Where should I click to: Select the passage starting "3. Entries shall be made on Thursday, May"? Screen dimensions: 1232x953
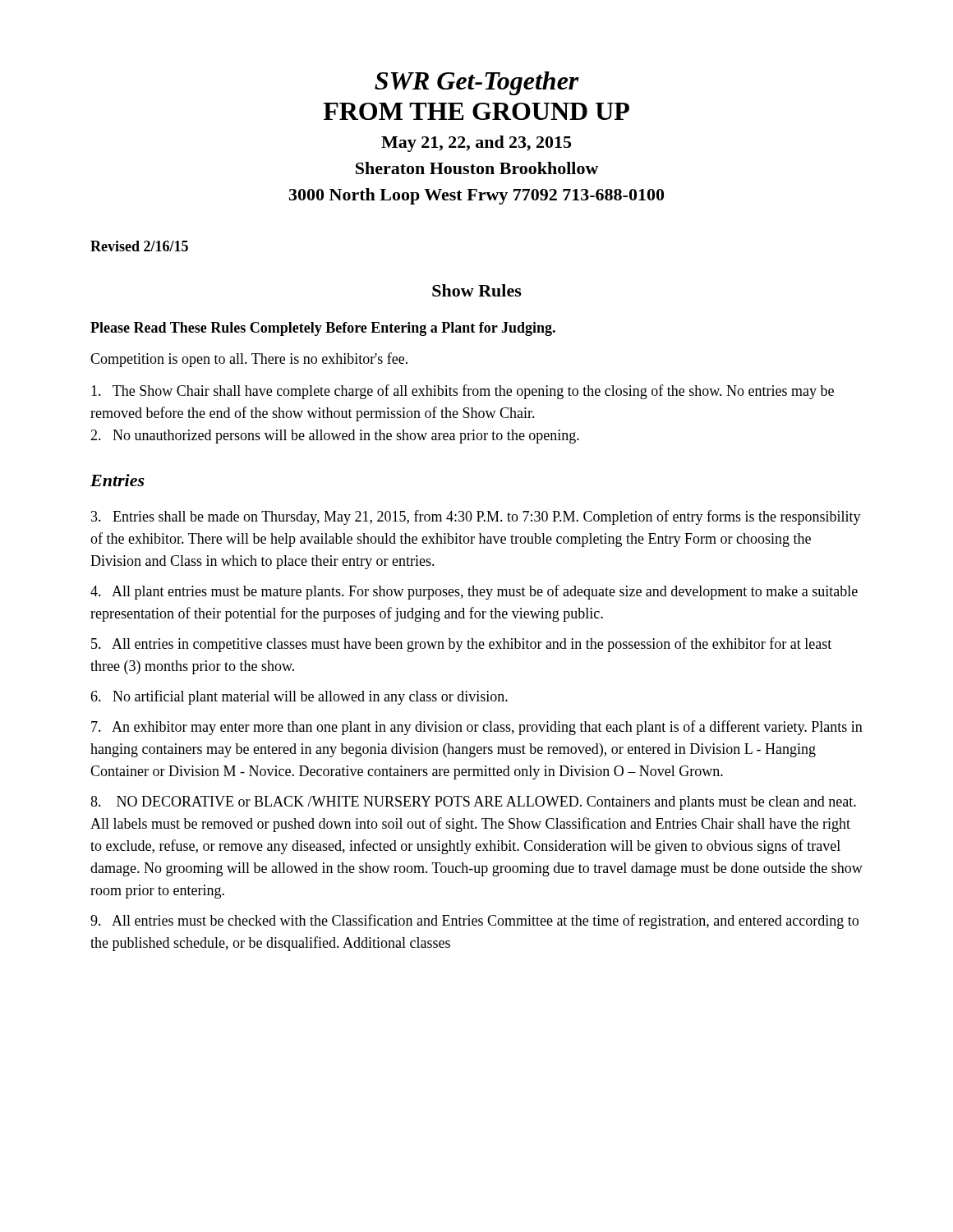point(475,539)
